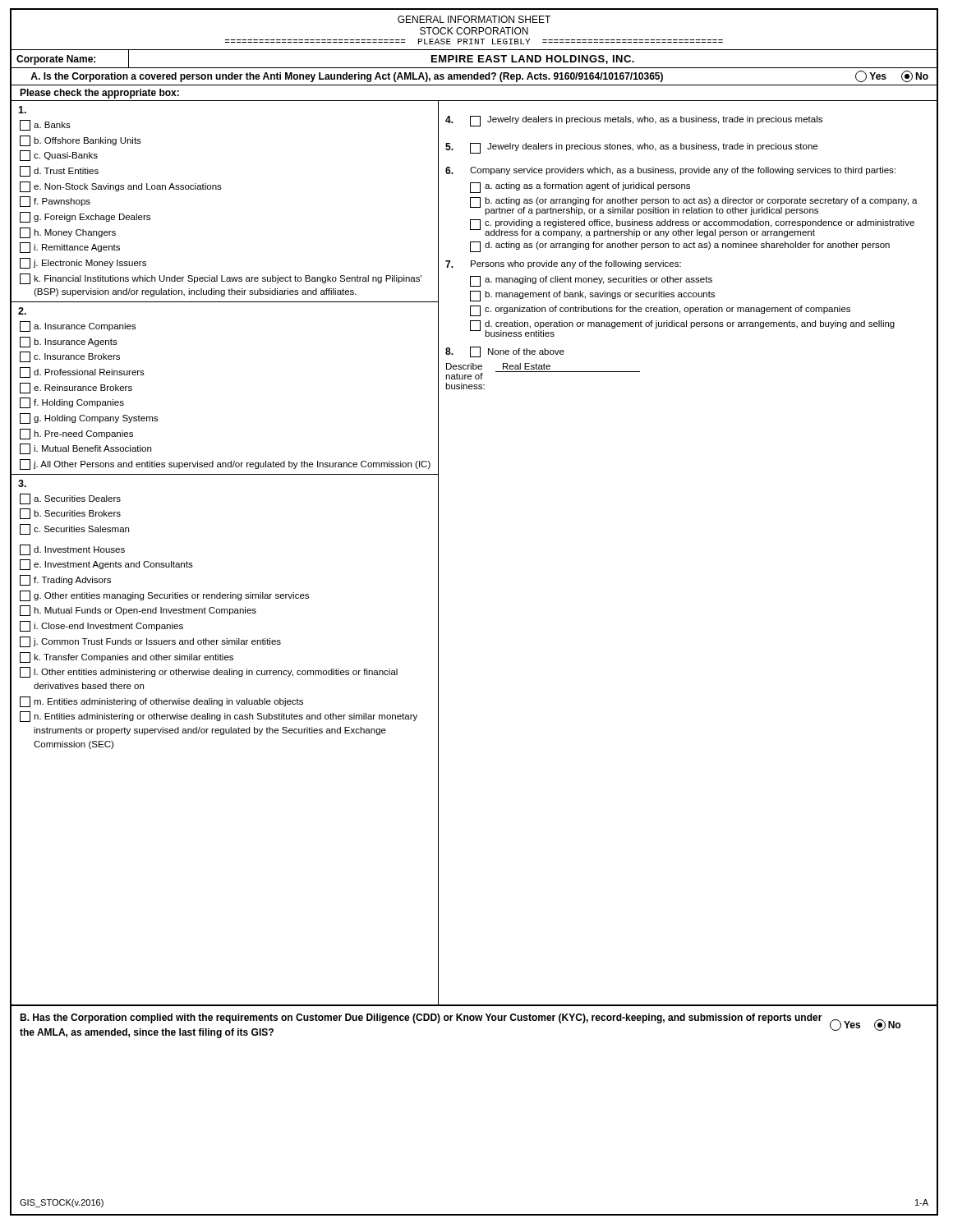Where does it say "h. Pre-need Companies"?
The width and height of the screenshot is (953, 1232).
(x=76, y=434)
